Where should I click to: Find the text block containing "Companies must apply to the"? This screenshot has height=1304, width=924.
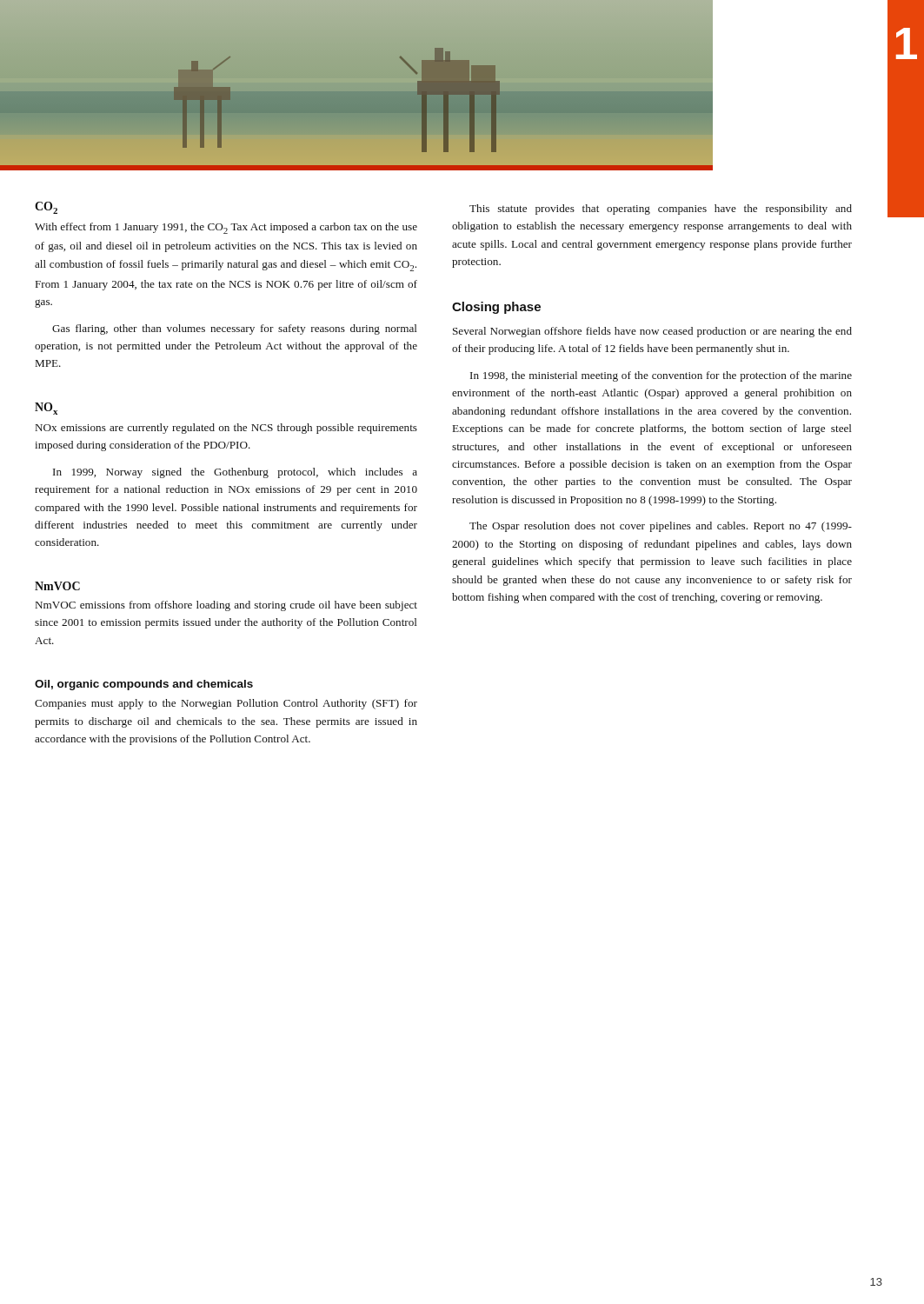tap(226, 721)
